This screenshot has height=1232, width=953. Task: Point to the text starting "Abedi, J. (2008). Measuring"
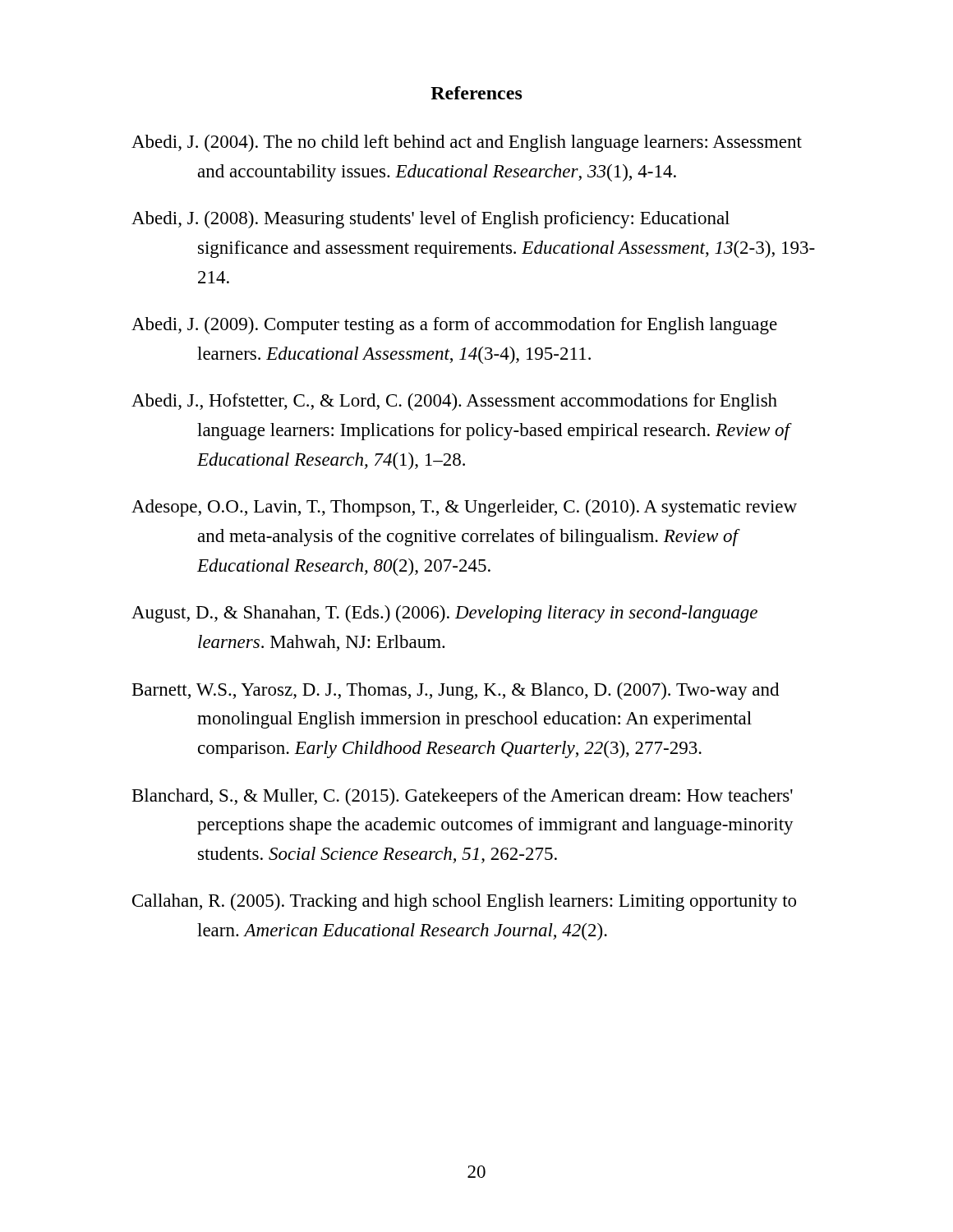[473, 248]
